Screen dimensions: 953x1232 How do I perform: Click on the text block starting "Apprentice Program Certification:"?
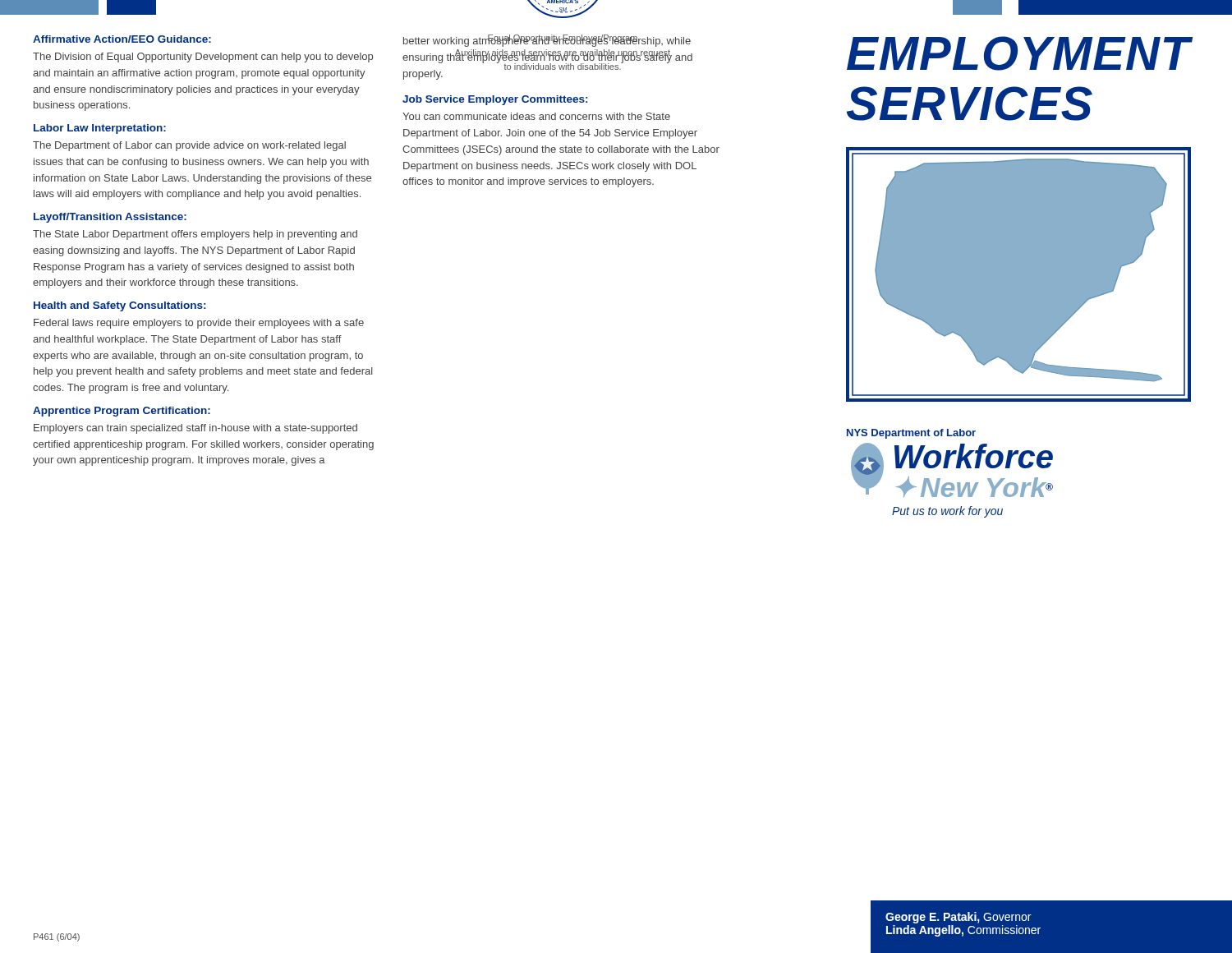tap(122, 410)
